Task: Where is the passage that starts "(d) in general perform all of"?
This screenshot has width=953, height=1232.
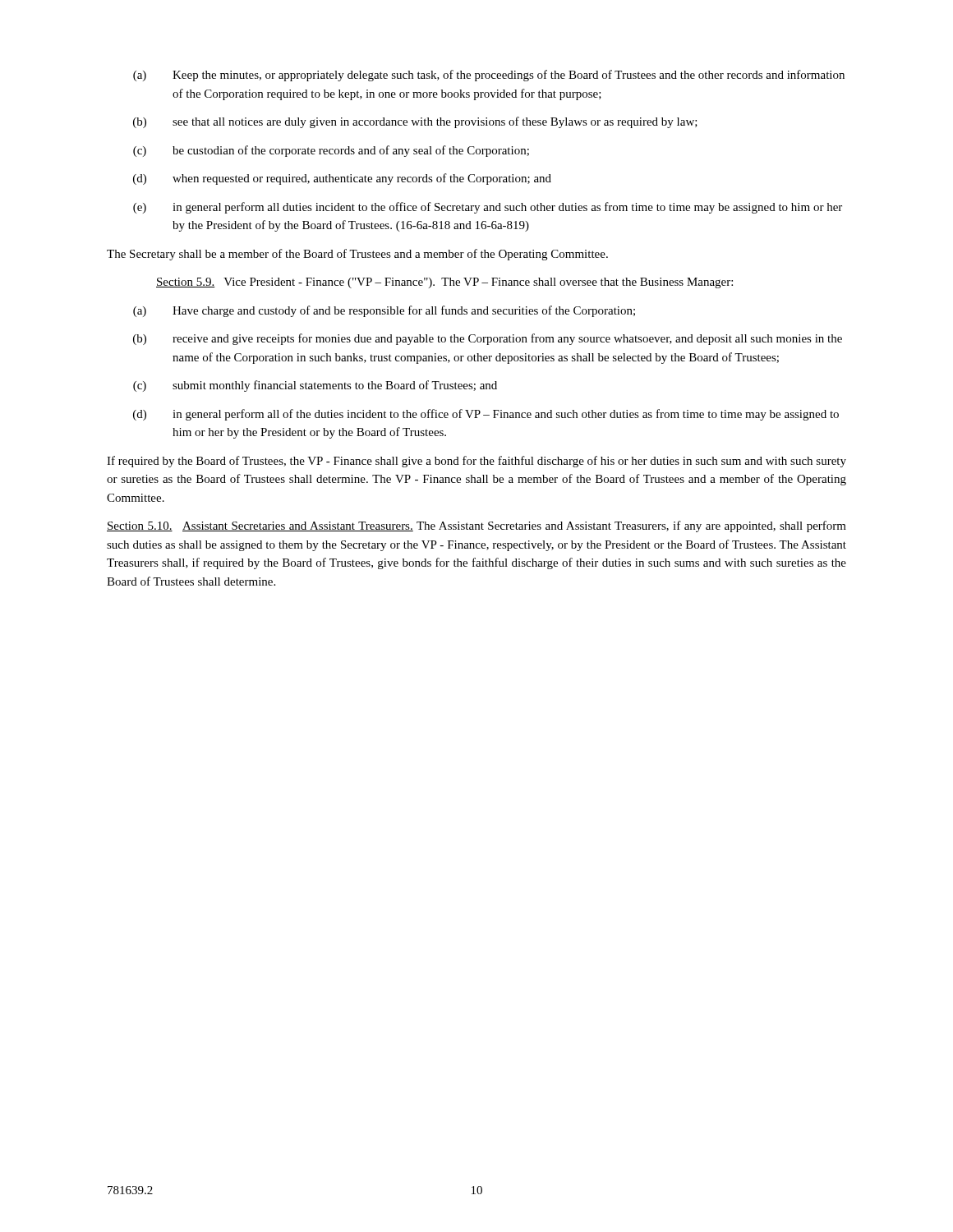Action: [x=476, y=423]
